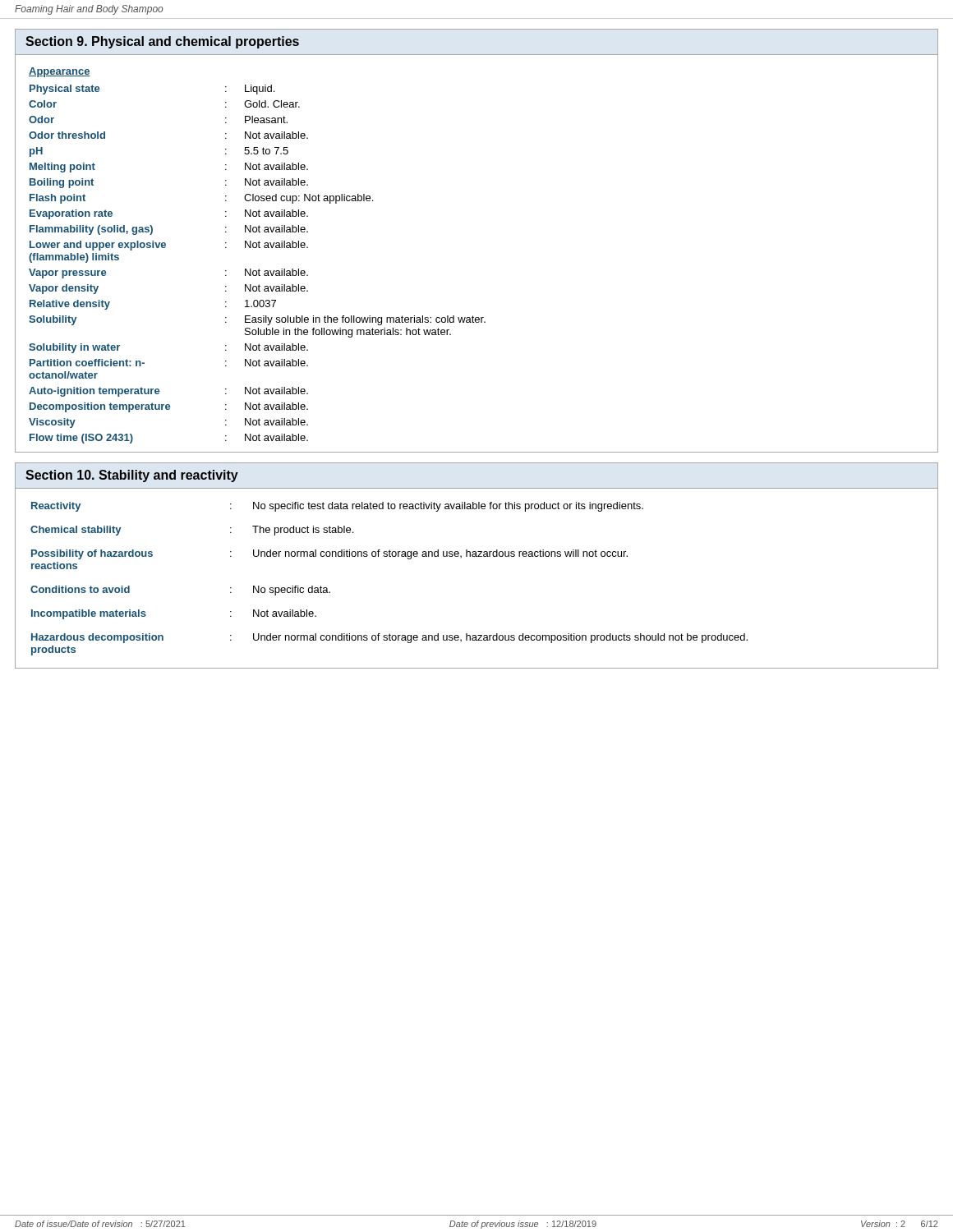Locate the text starting "Section 9. Physical and chemical properties"
The height and width of the screenshot is (1232, 953).
(x=162, y=41)
